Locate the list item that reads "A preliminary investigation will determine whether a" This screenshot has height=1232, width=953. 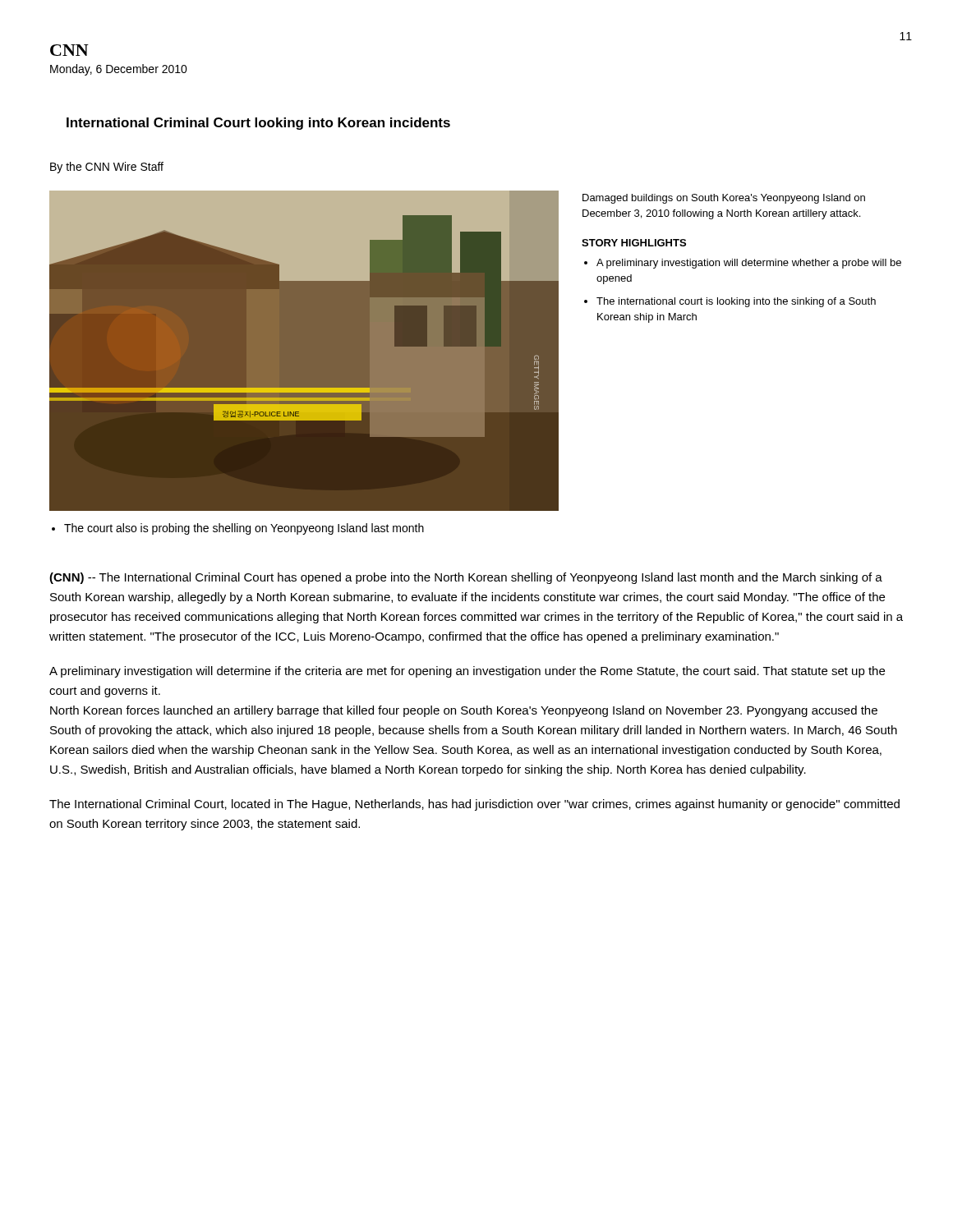click(x=749, y=270)
